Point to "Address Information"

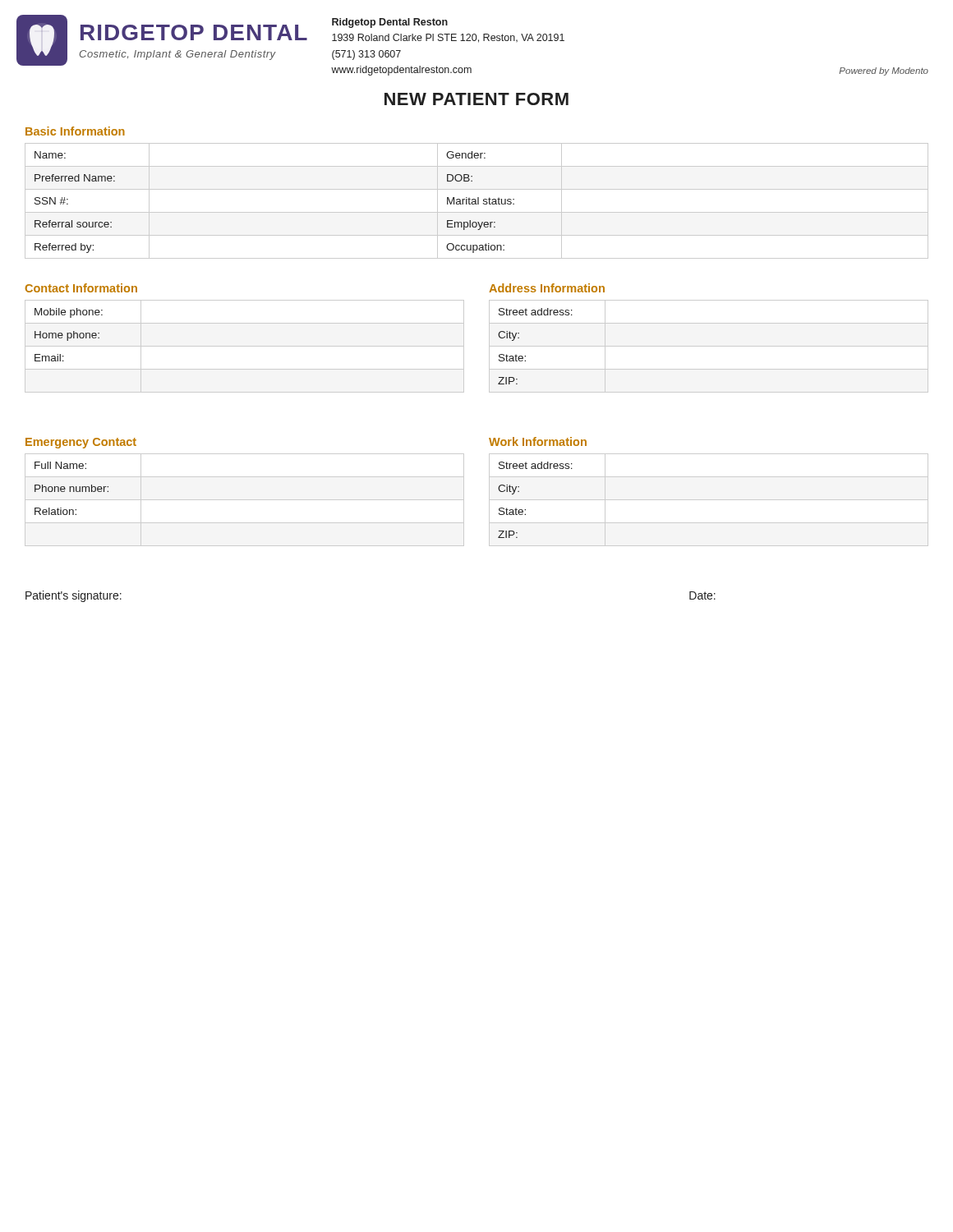[x=547, y=288]
